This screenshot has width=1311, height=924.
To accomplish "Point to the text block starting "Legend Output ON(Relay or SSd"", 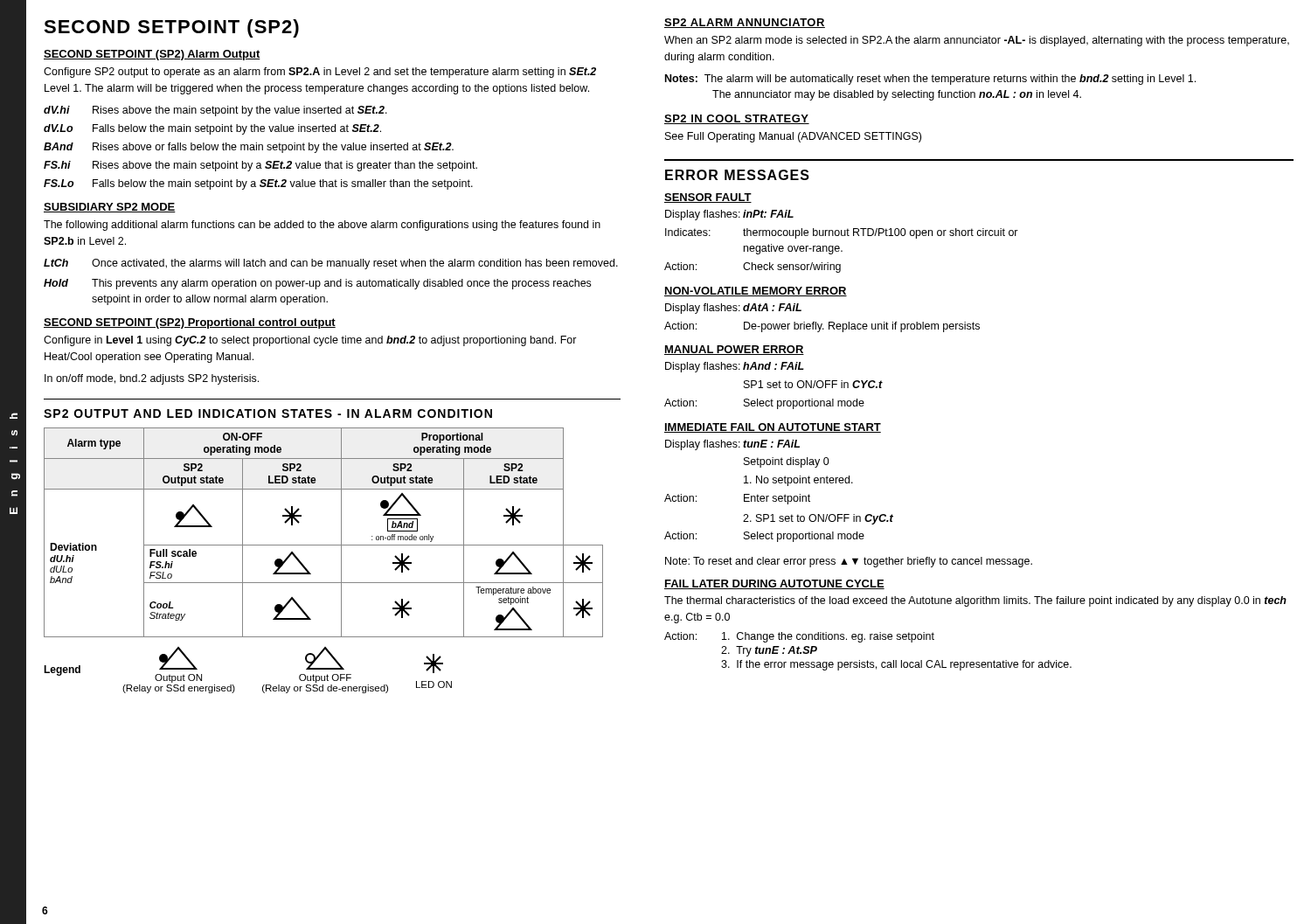I will 332,670.
